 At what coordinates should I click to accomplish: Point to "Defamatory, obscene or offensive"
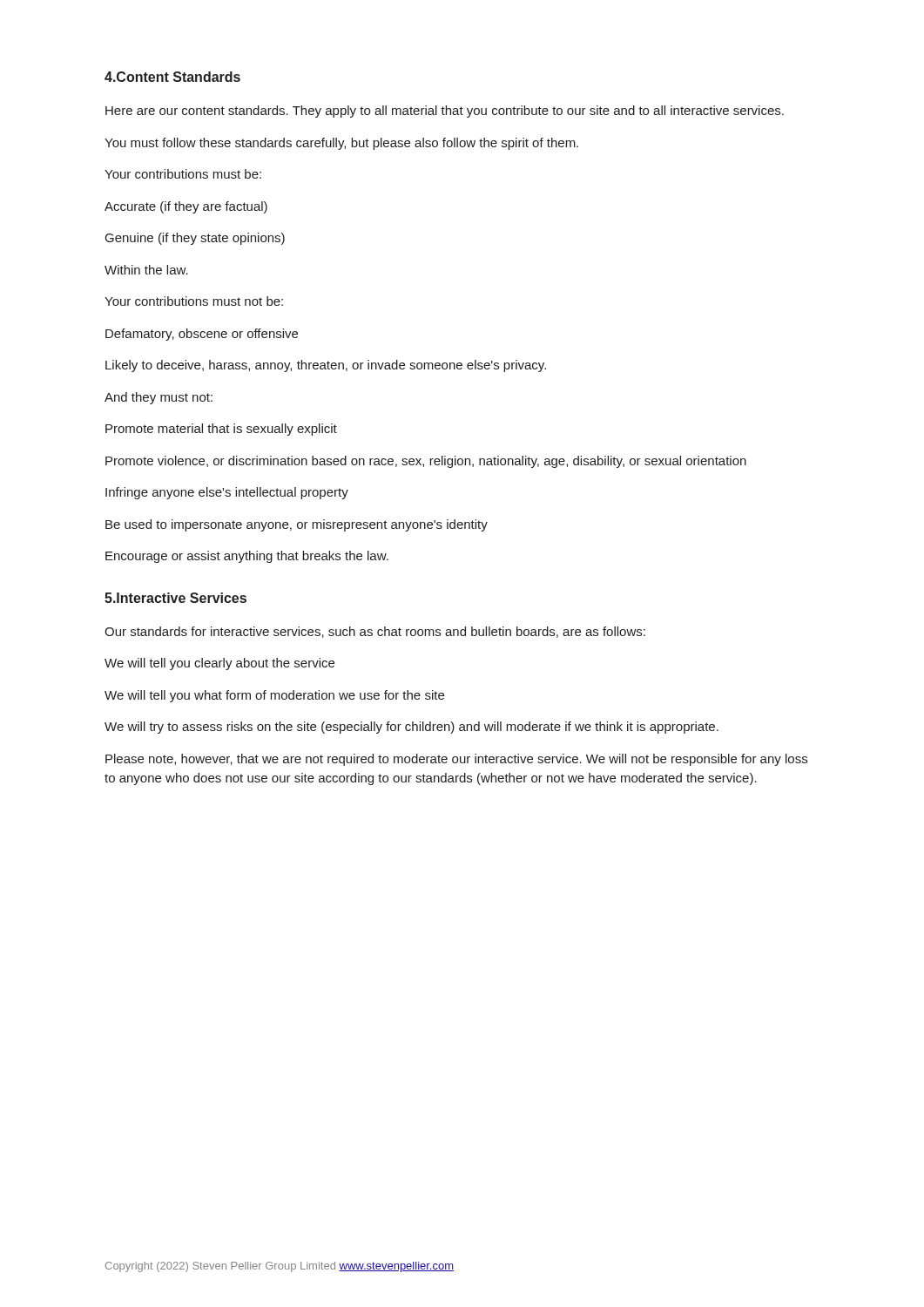tap(202, 333)
